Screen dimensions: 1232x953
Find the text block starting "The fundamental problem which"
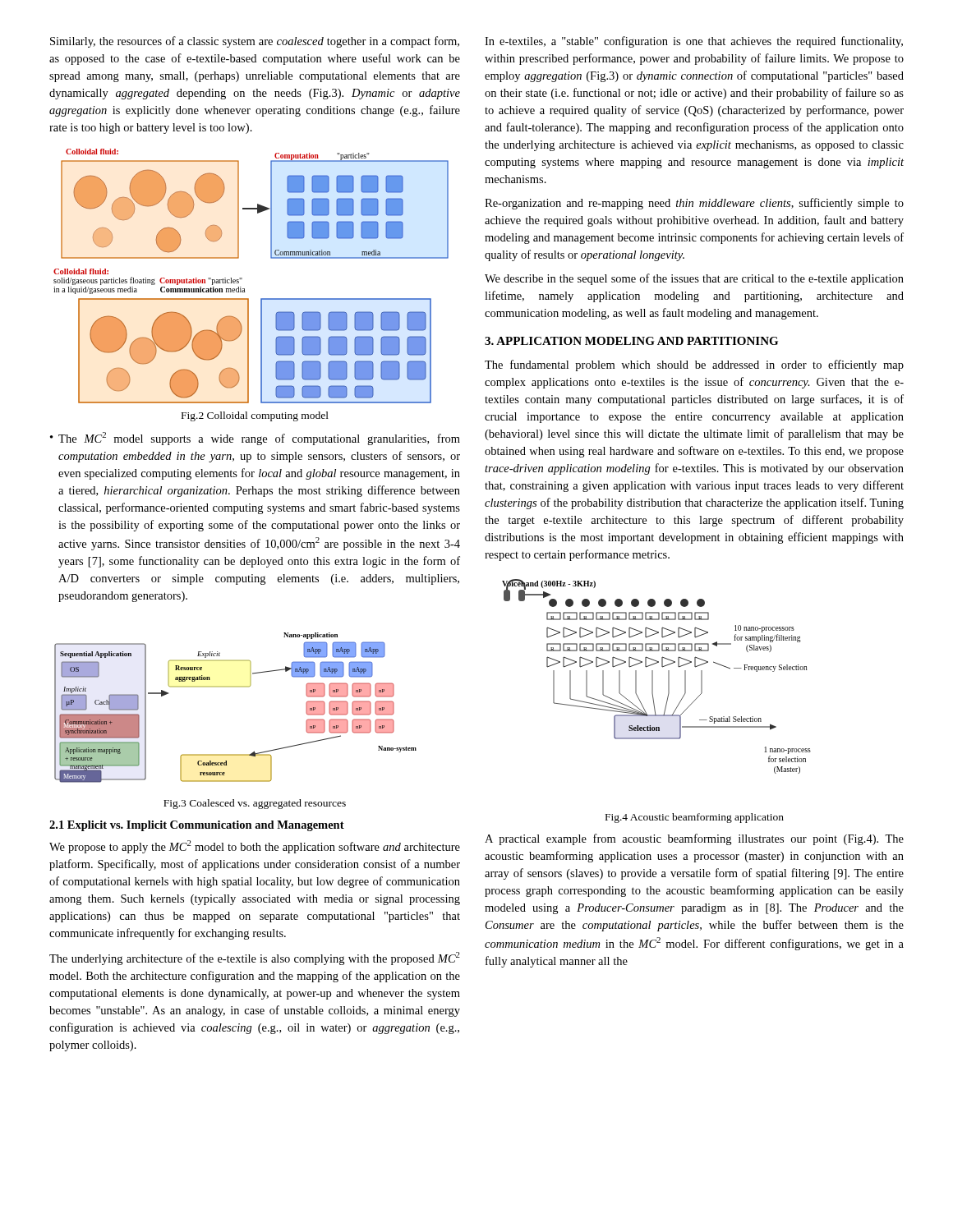694,460
